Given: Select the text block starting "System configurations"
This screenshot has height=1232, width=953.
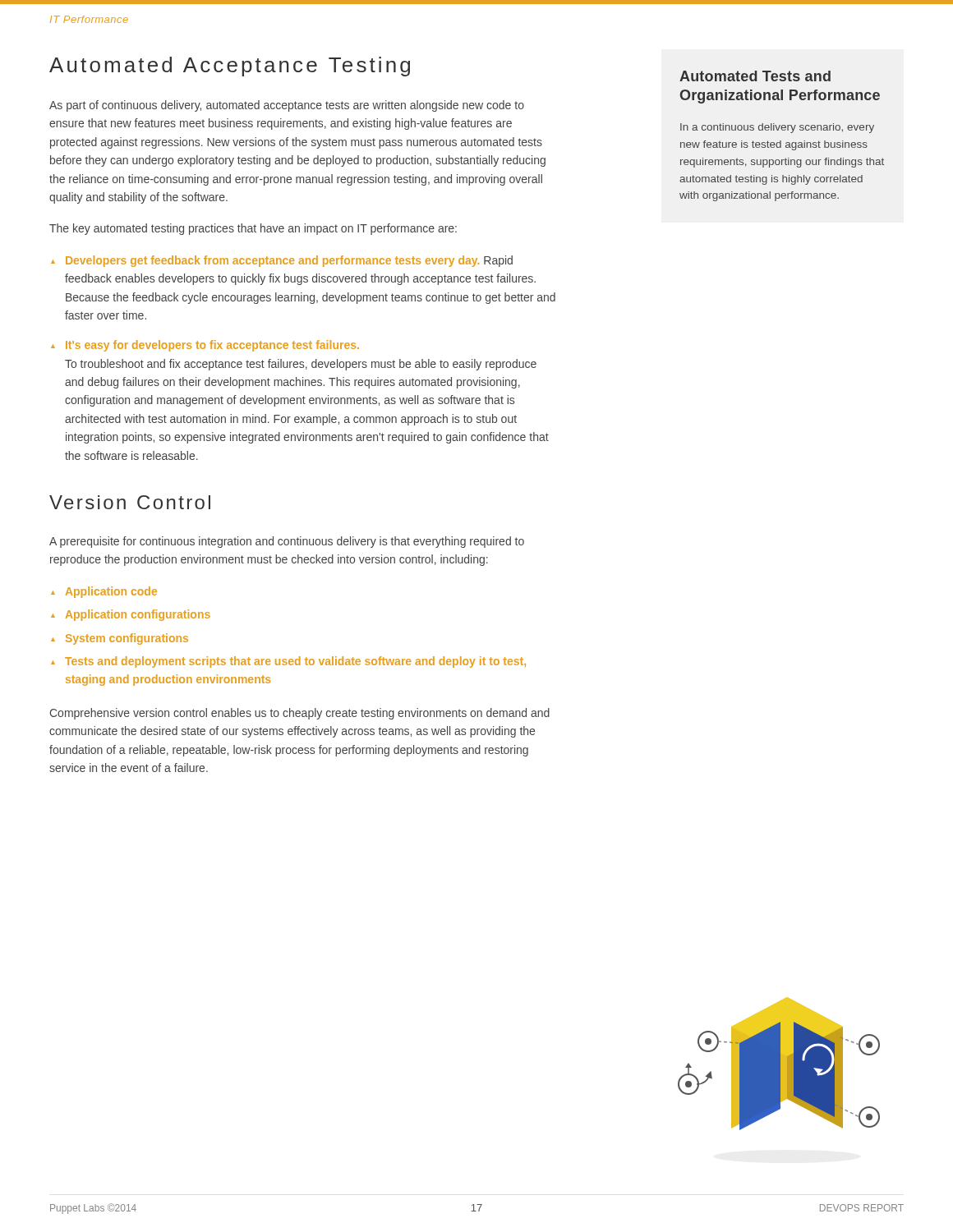Looking at the screenshot, I should click(119, 638).
